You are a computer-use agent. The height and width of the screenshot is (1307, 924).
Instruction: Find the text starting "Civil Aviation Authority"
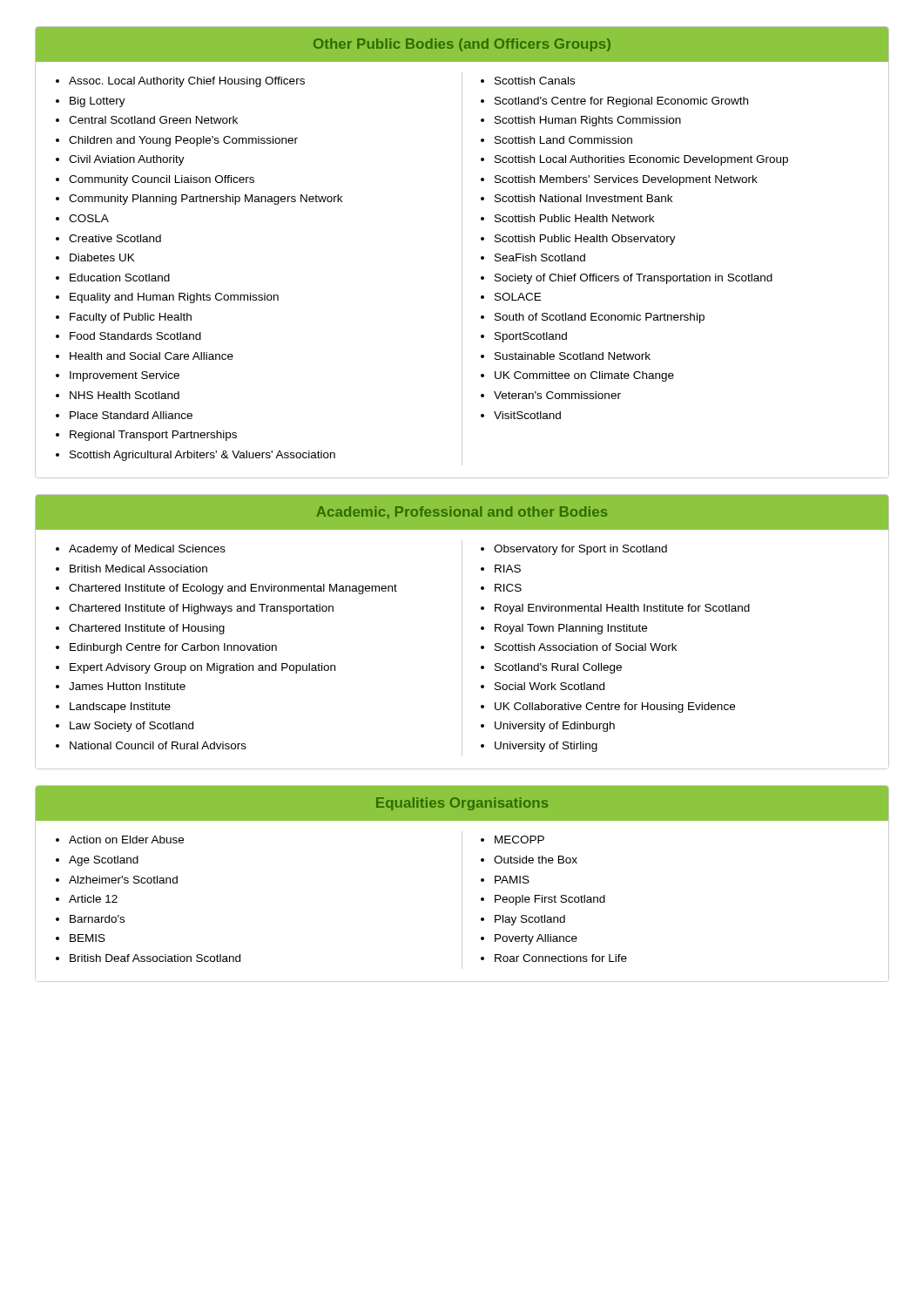[127, 160]
